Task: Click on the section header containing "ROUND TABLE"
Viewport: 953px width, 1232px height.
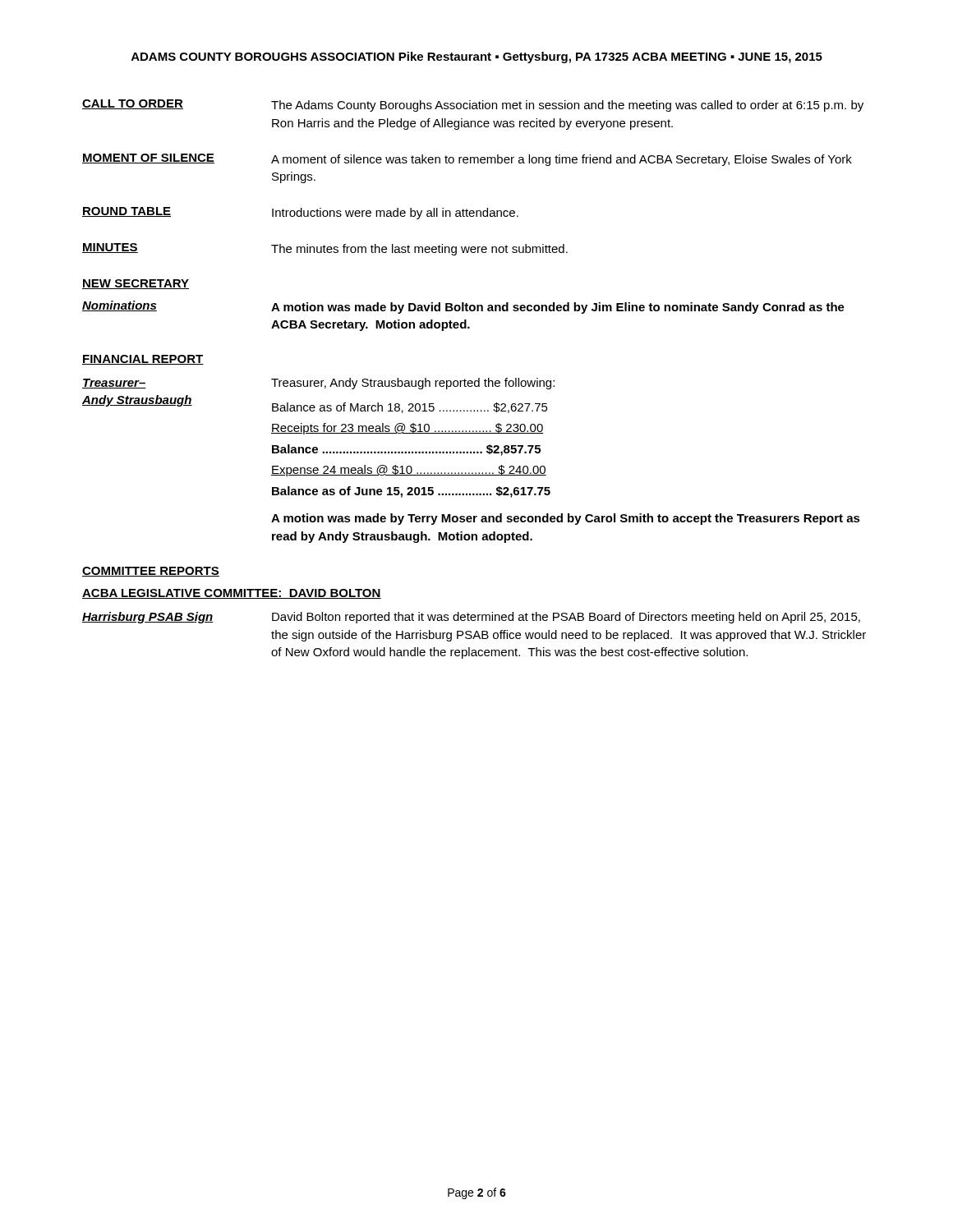Action: (x=127, y=211)
